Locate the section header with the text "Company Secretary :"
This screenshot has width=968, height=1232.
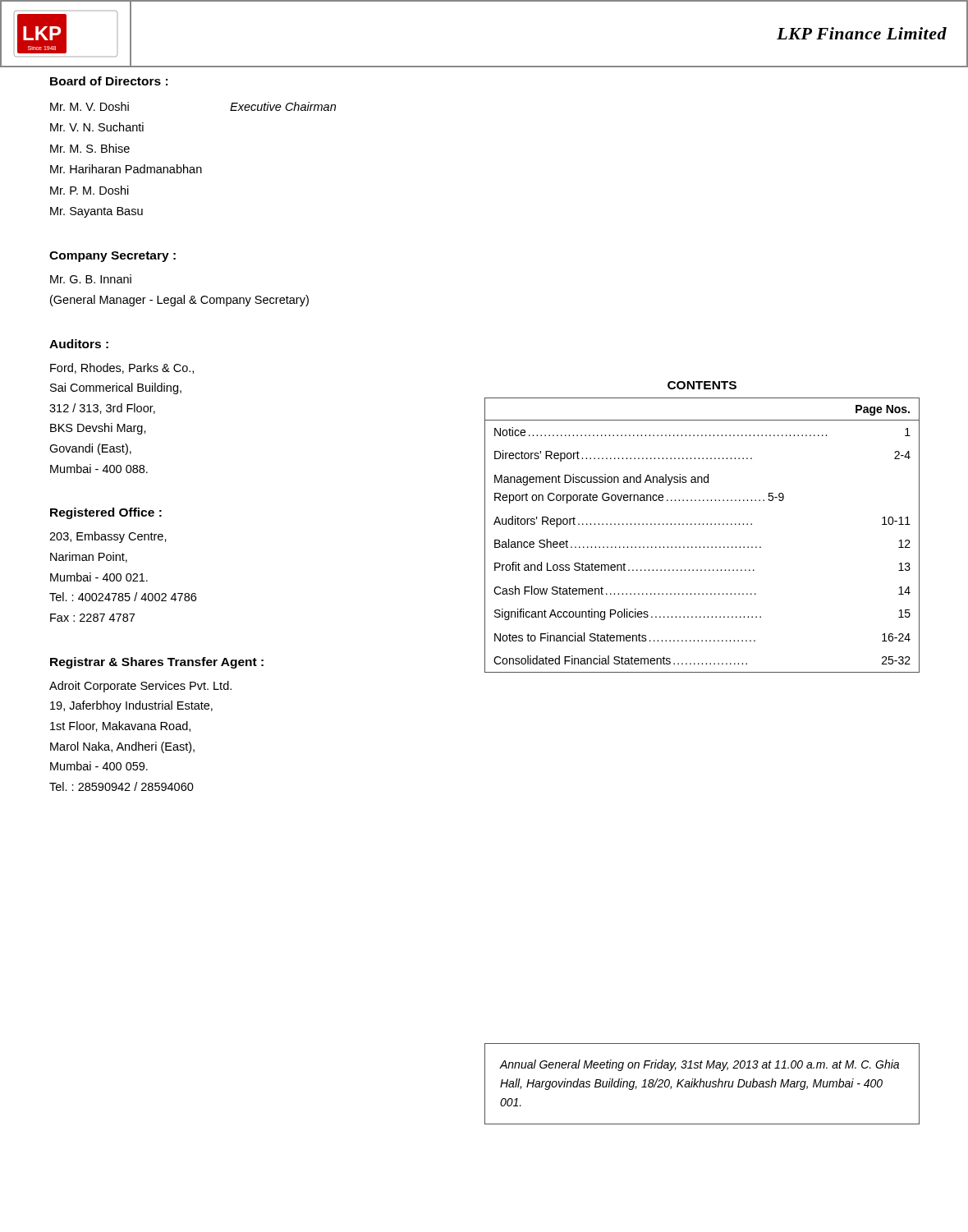(113, 255)
